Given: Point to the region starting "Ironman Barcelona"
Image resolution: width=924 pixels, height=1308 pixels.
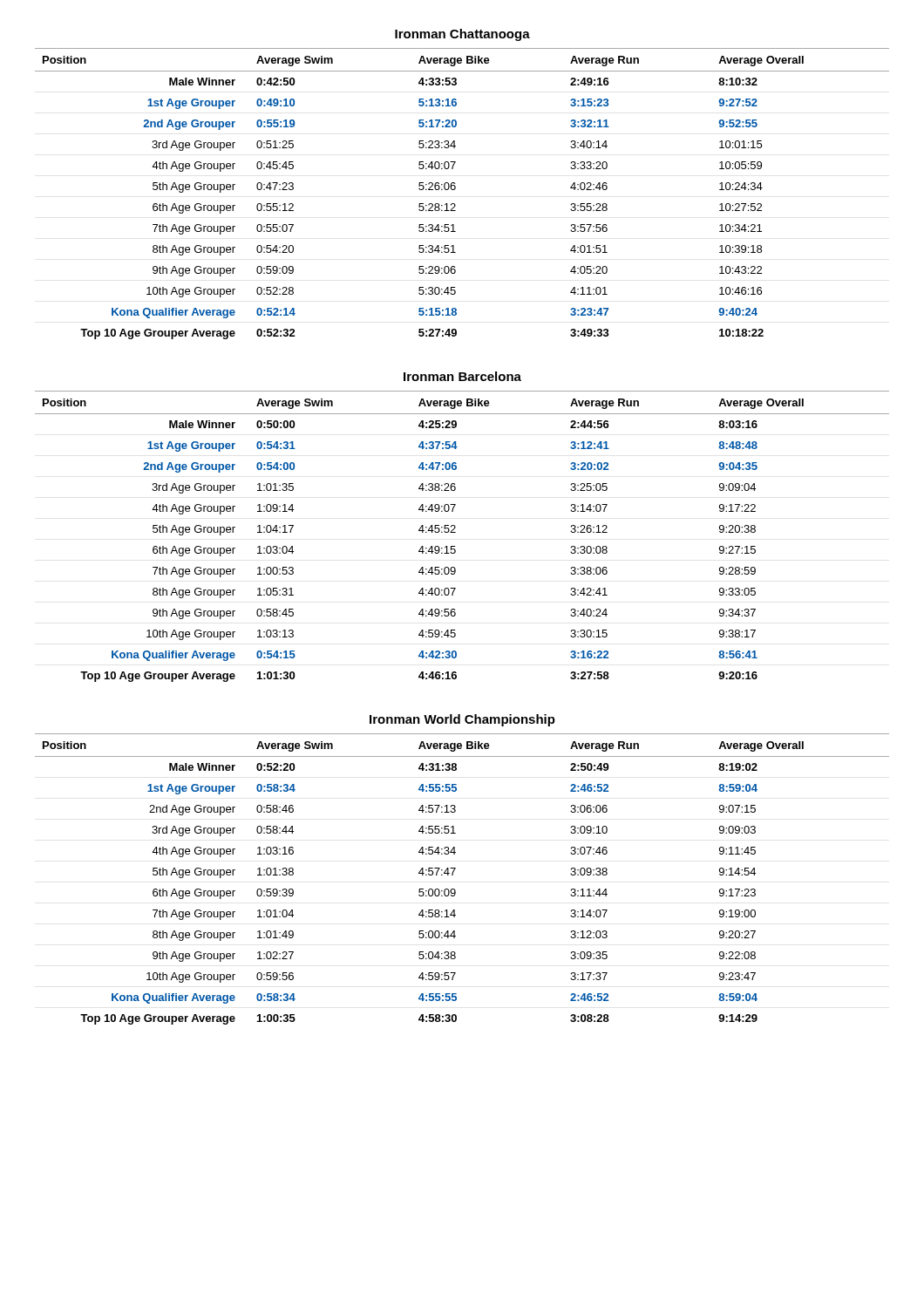Looking at the screenshot, I should 462,376.
